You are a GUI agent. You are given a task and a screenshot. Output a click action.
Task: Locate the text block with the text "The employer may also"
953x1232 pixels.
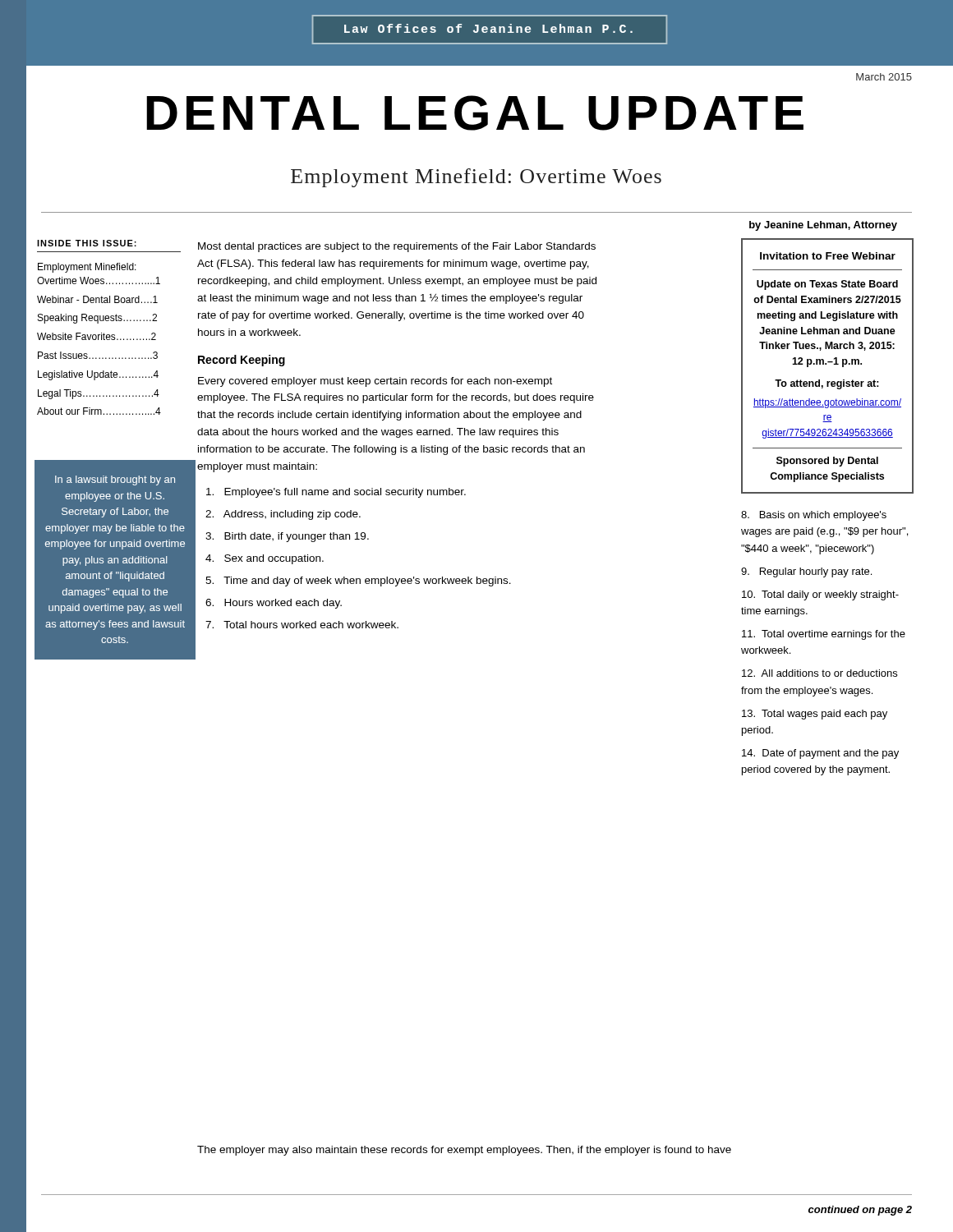pos(464,1149)
